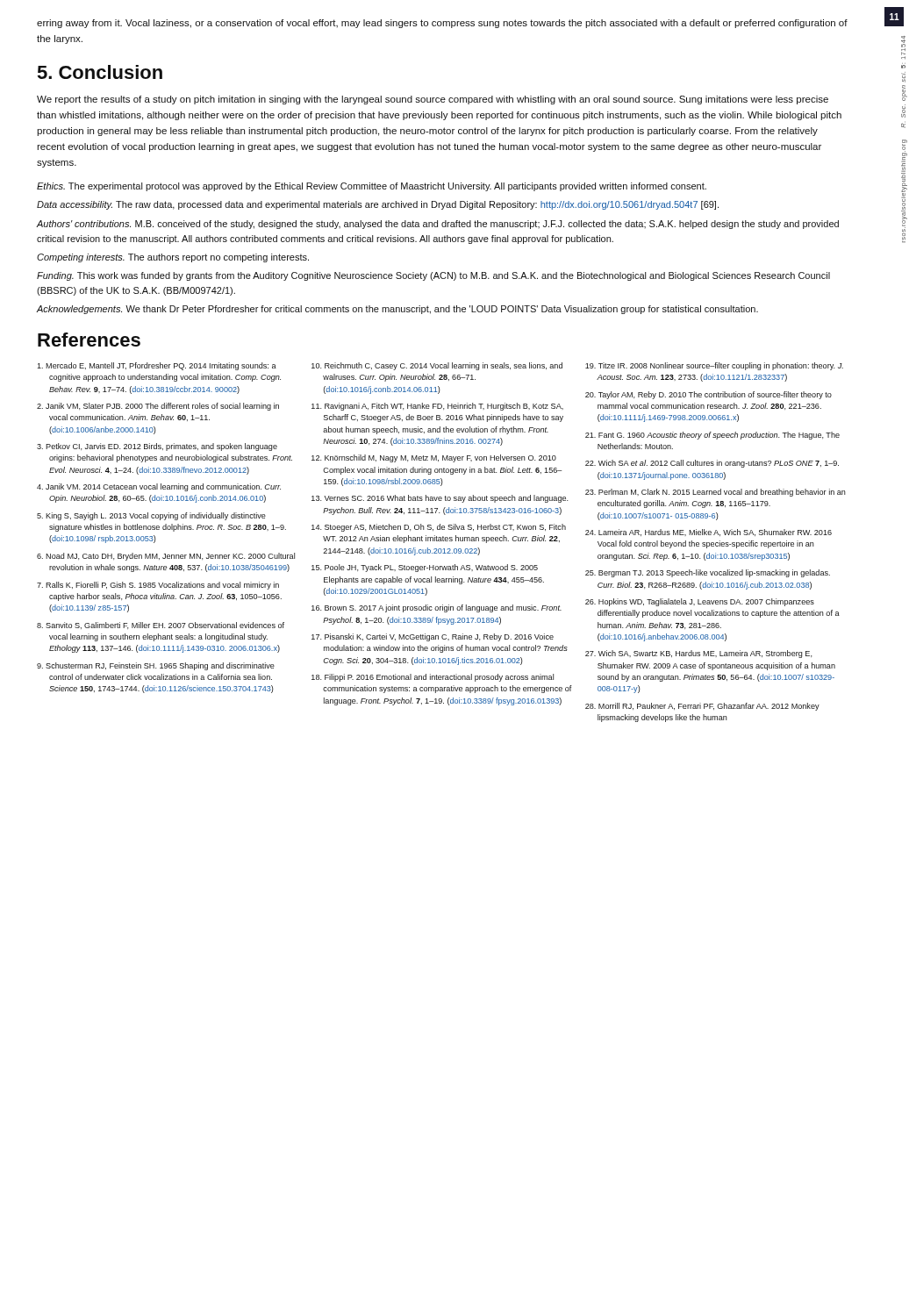The height and width of the screenshot is (1316, 909).
Task: Click on the list item with the text "20. Taylor AM, Reby D. 2010 The contribution"
Action: click(x=708, y=406)
